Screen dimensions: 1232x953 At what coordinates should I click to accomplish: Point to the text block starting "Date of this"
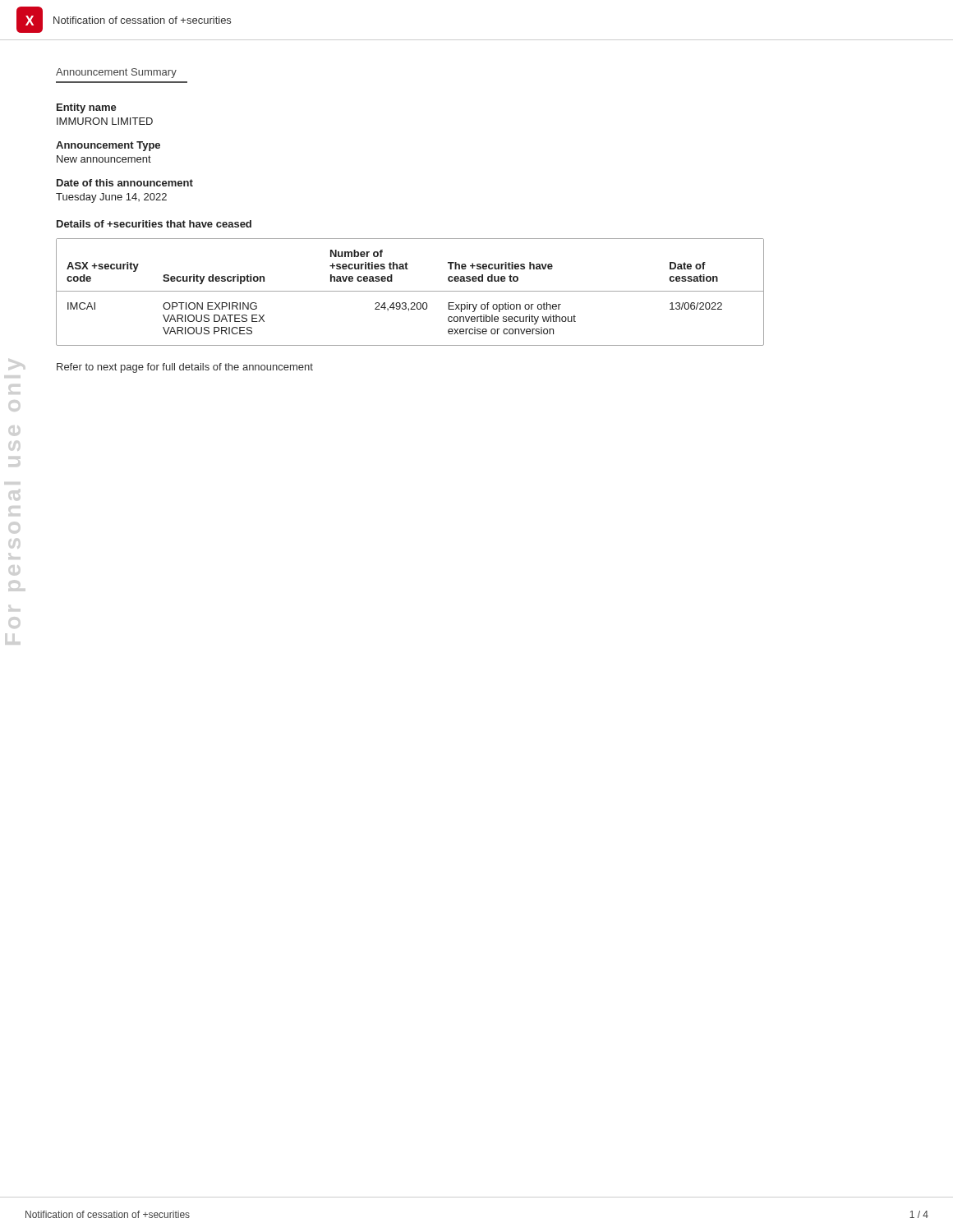click(124, 183)
